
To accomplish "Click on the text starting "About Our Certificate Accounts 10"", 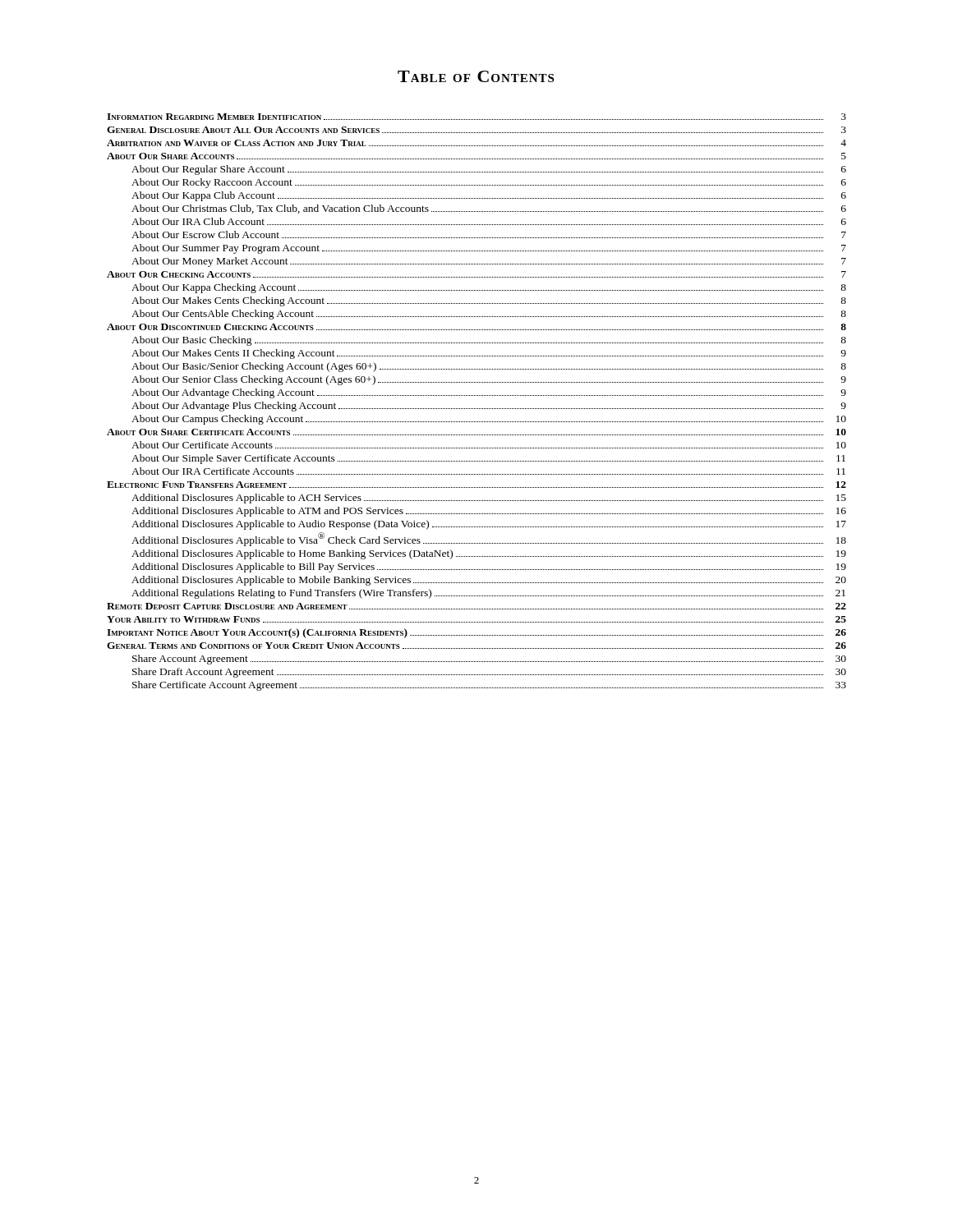I will [x=476, y=445].
